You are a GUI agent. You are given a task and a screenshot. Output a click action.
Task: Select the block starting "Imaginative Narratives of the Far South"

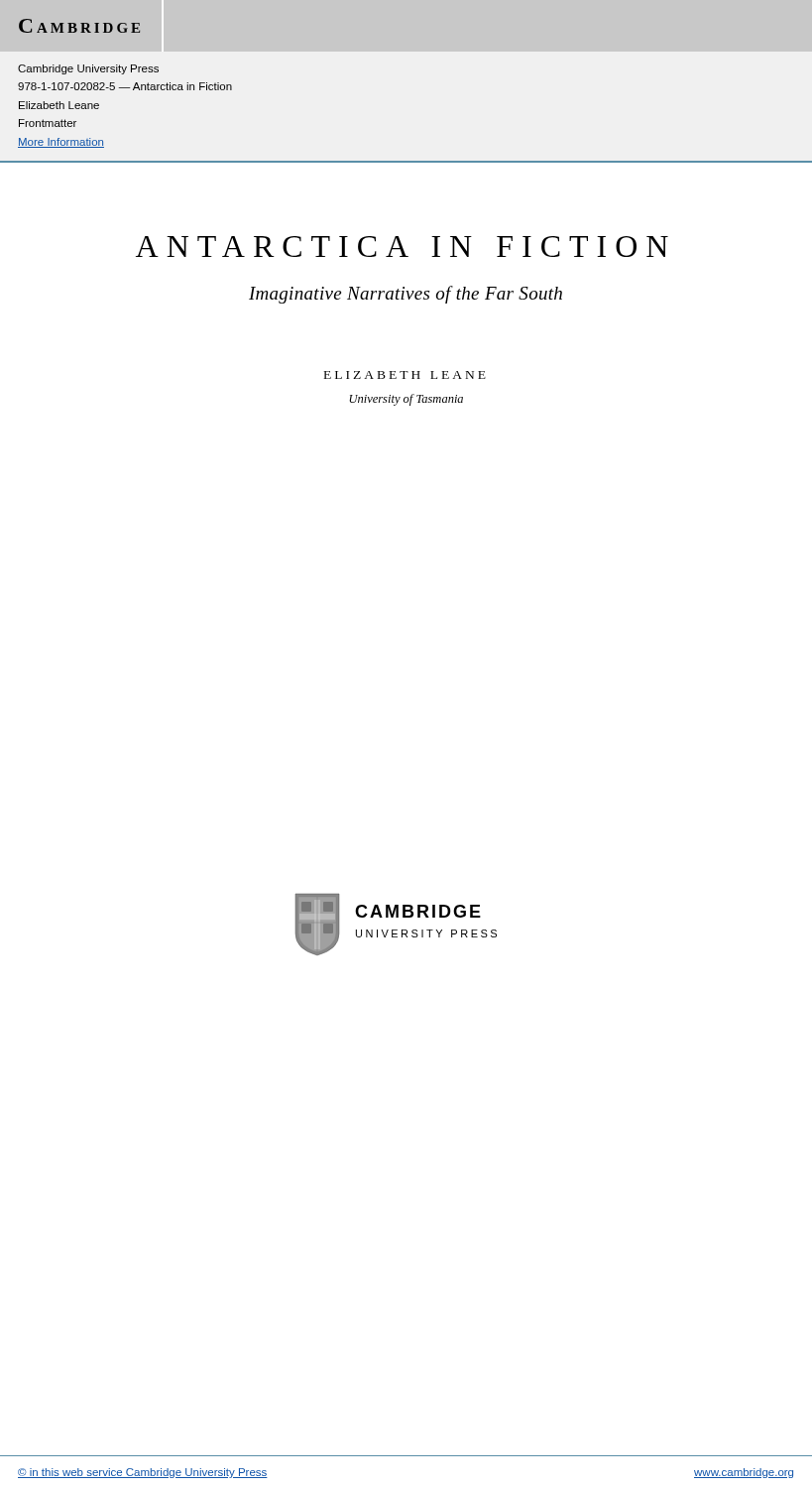tap(406, 293)
